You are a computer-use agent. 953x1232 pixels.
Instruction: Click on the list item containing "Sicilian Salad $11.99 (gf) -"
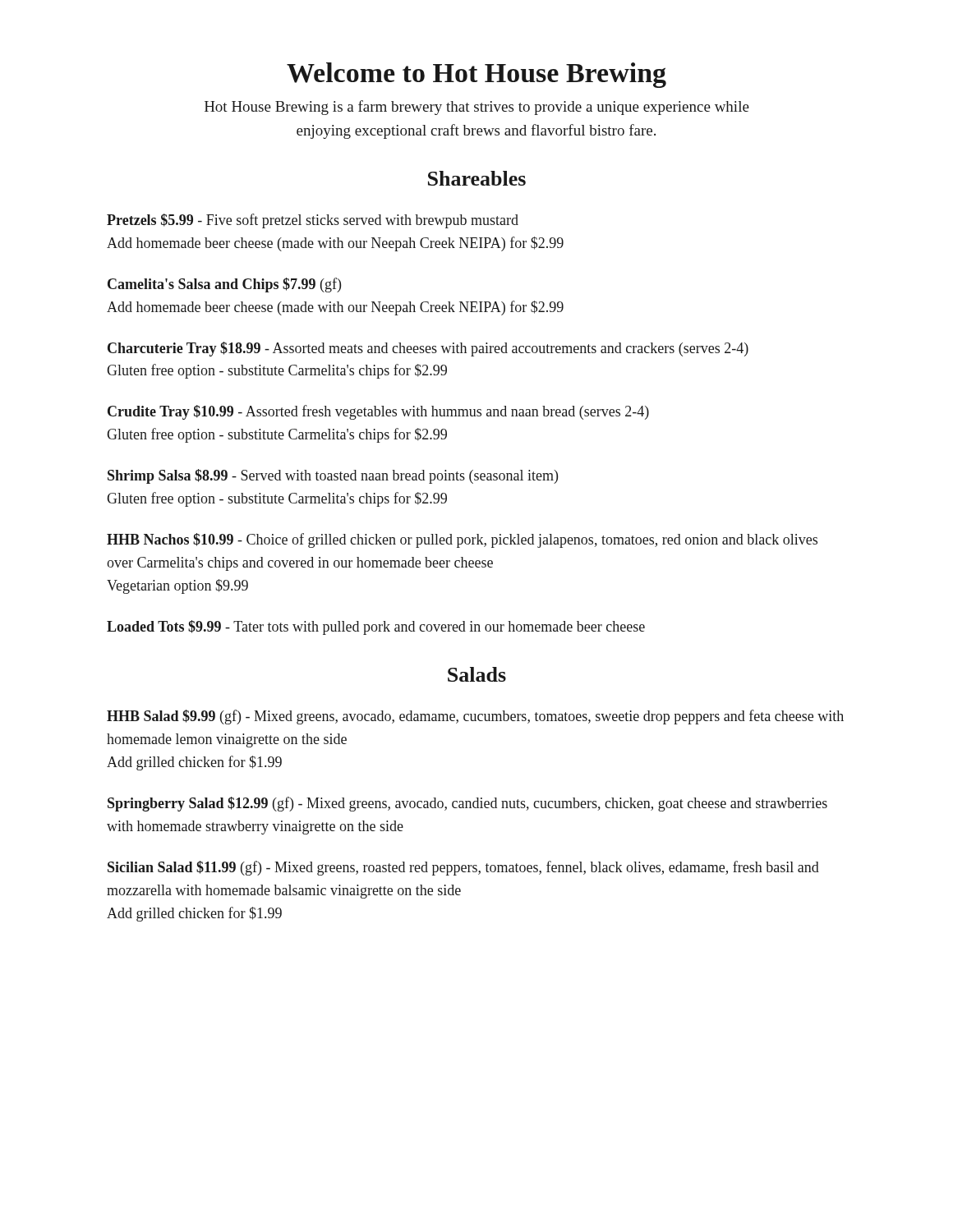tap(463, 890)
